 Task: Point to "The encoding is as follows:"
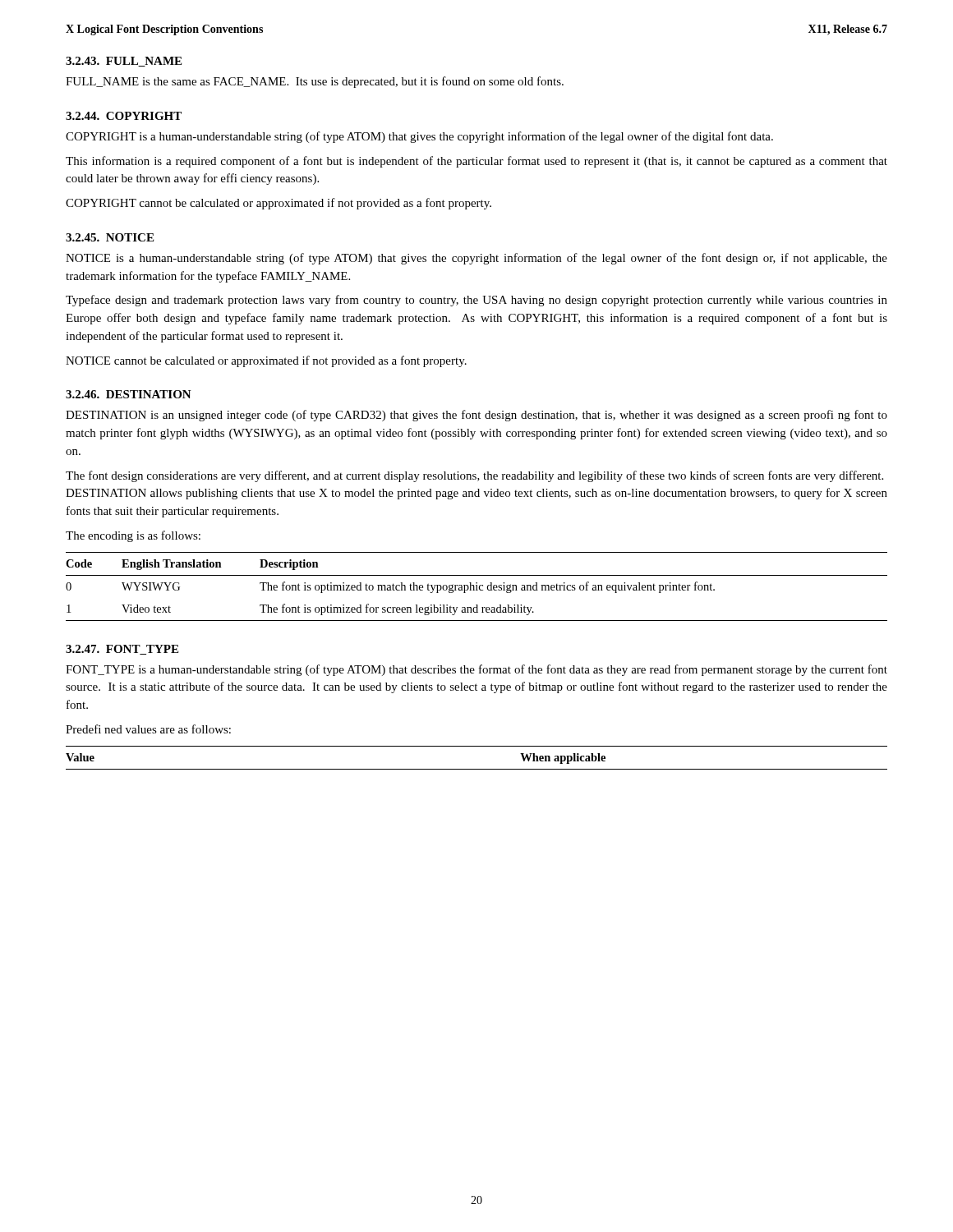coord(134,535)
